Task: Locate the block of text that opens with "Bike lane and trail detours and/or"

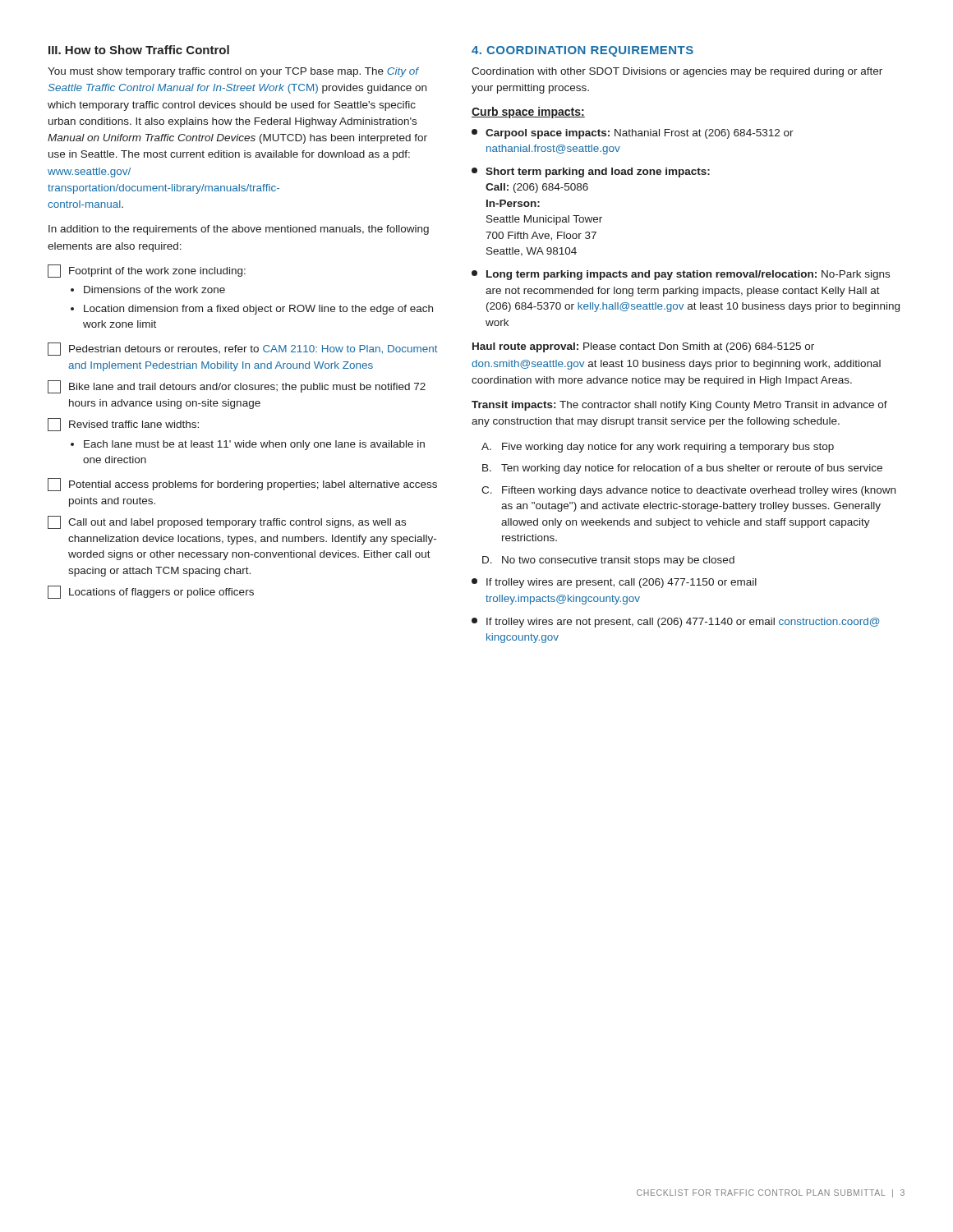Action: 245,395
